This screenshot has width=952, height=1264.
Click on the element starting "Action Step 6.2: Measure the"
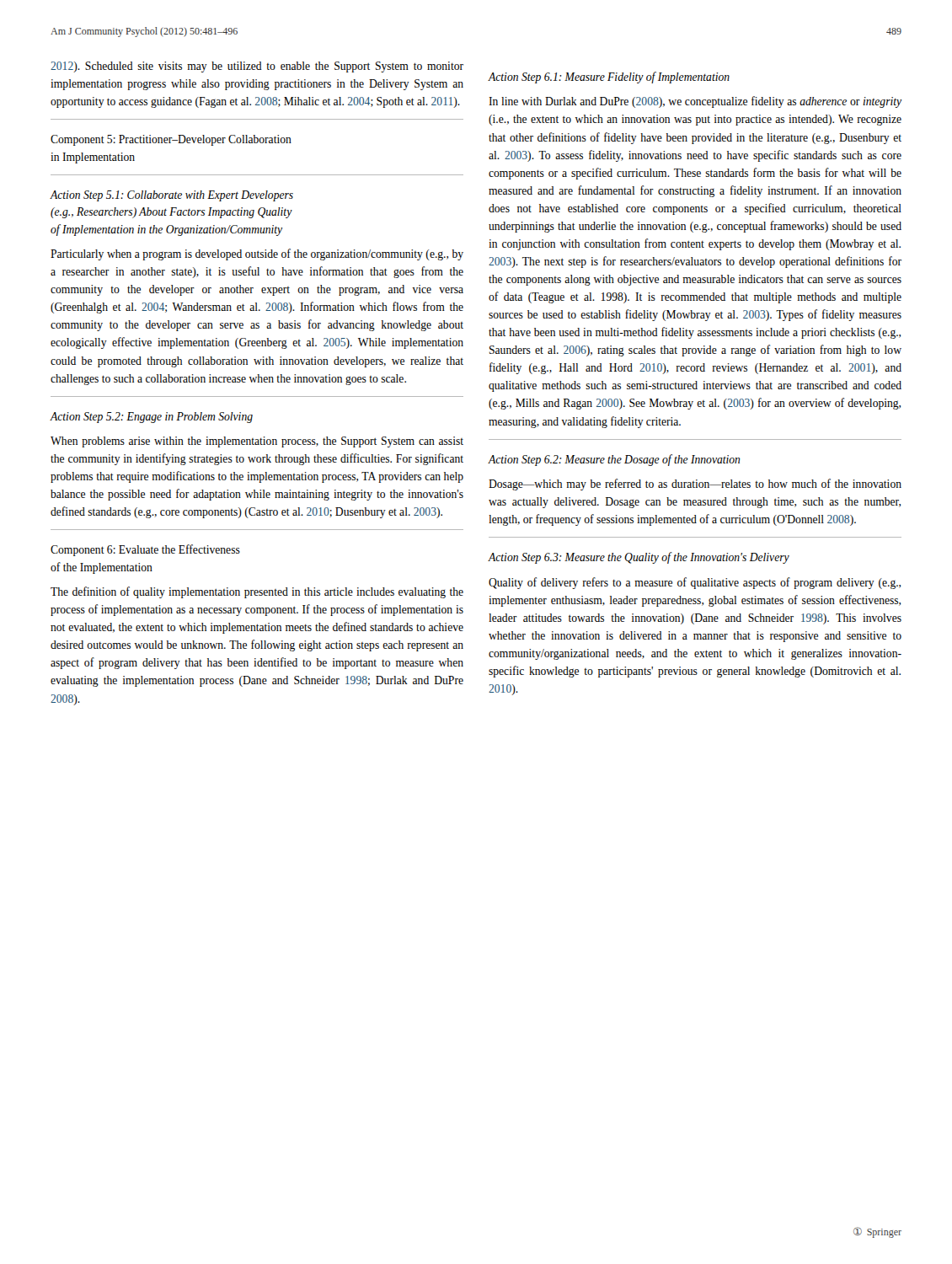click(615, 459)
